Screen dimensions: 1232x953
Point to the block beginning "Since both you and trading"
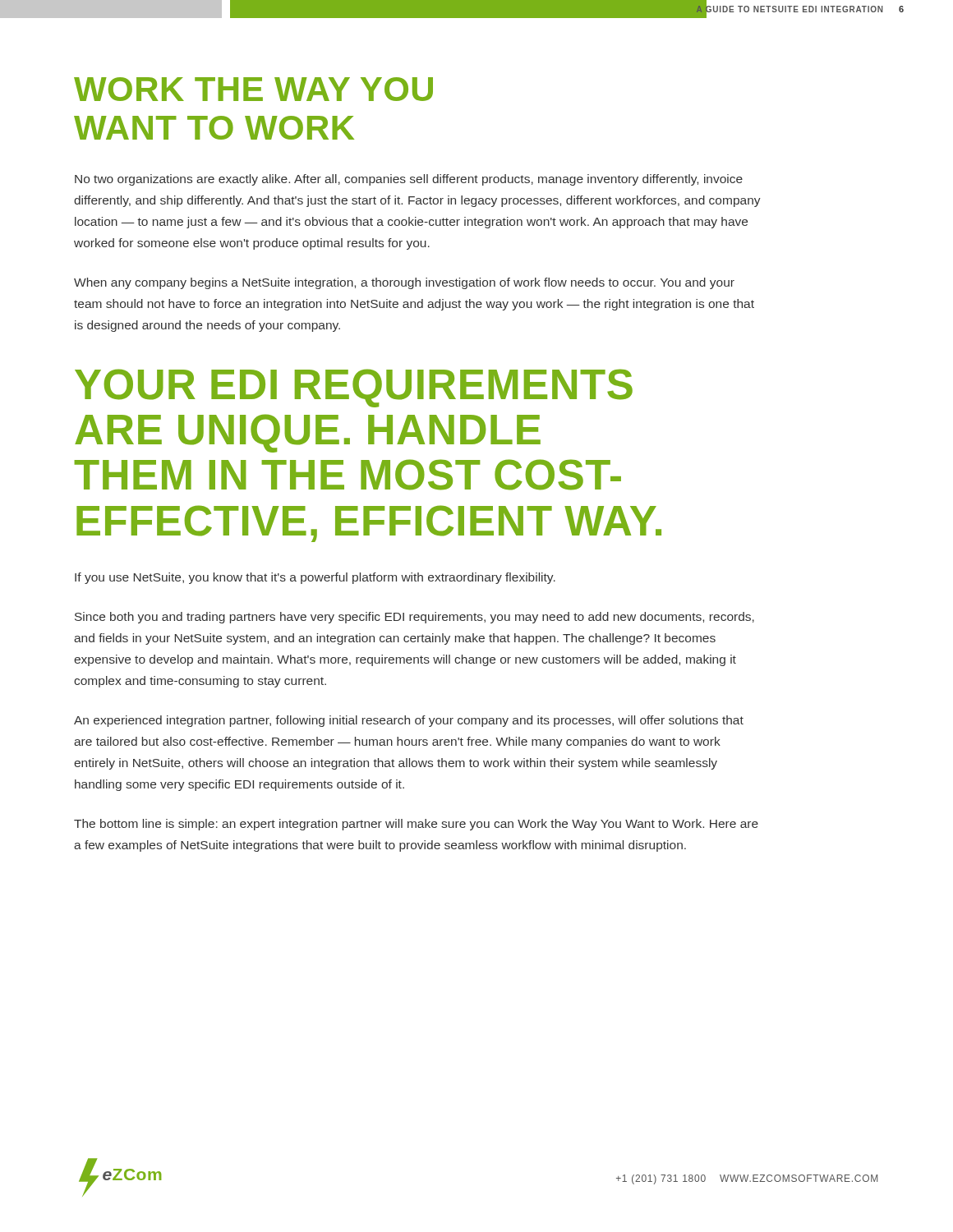click(x=414, y=648)
